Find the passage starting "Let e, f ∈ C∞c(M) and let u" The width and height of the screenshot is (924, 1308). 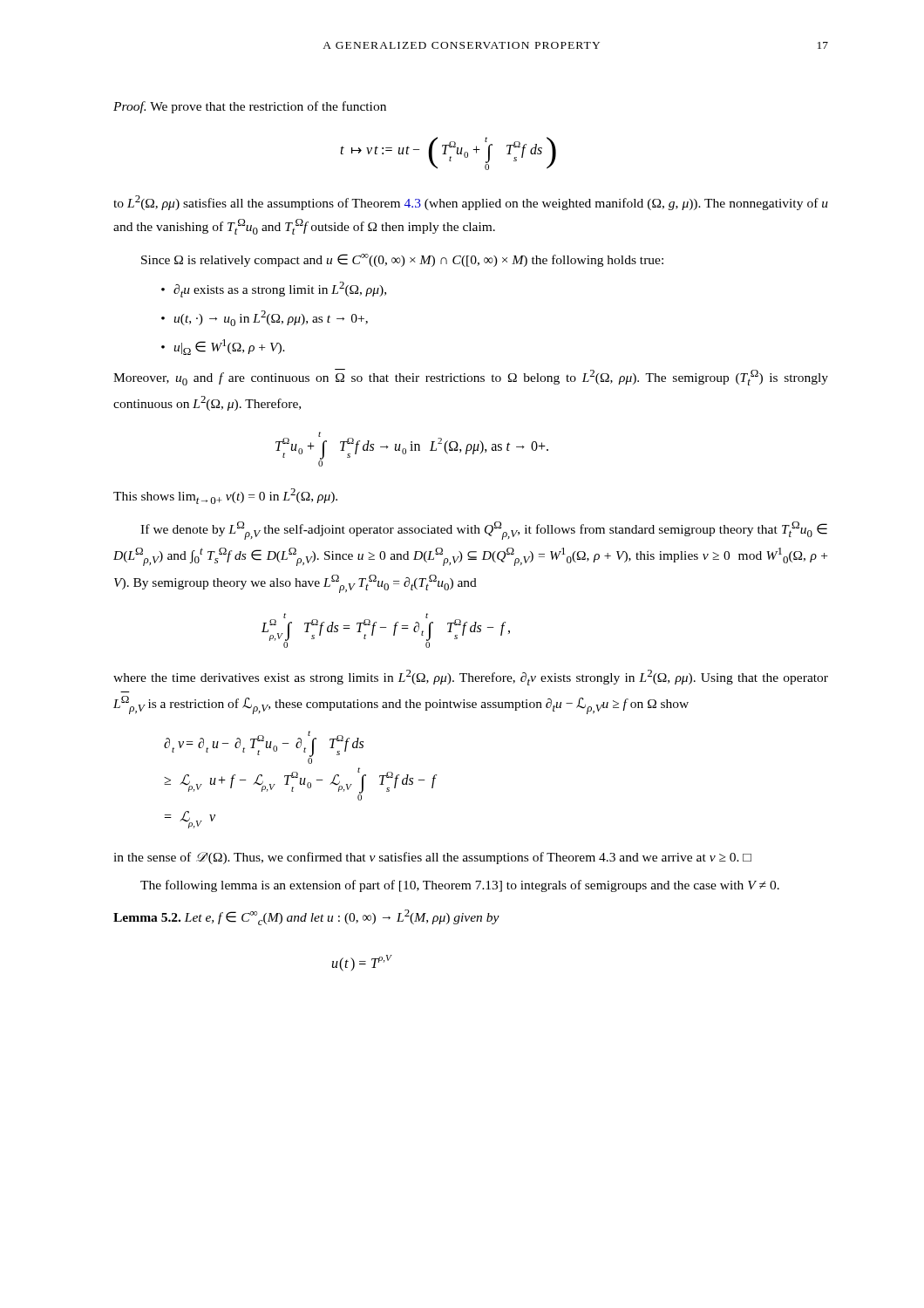click(x=342, y=917)
